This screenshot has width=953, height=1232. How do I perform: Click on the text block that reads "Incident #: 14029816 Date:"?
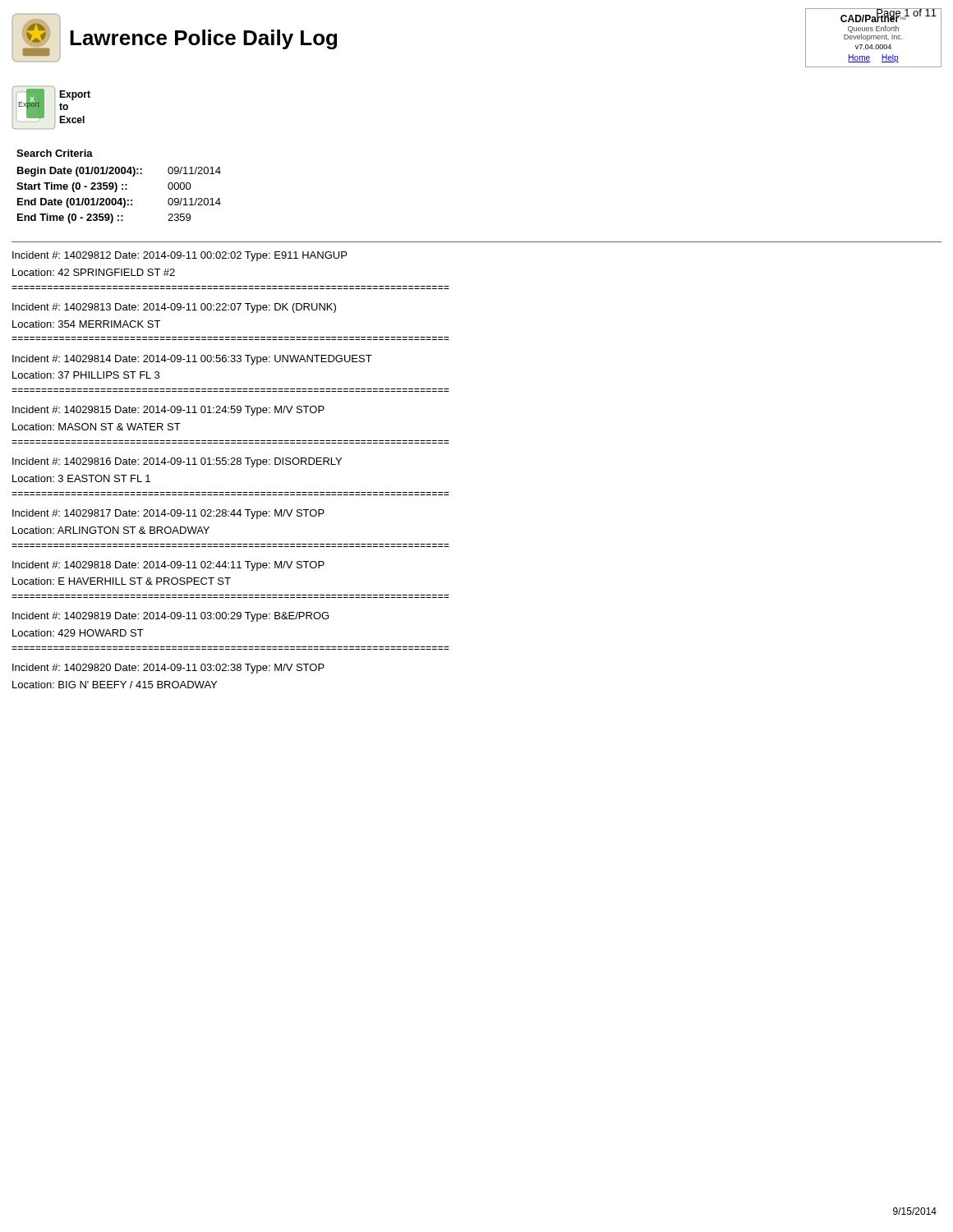[177, 470]
